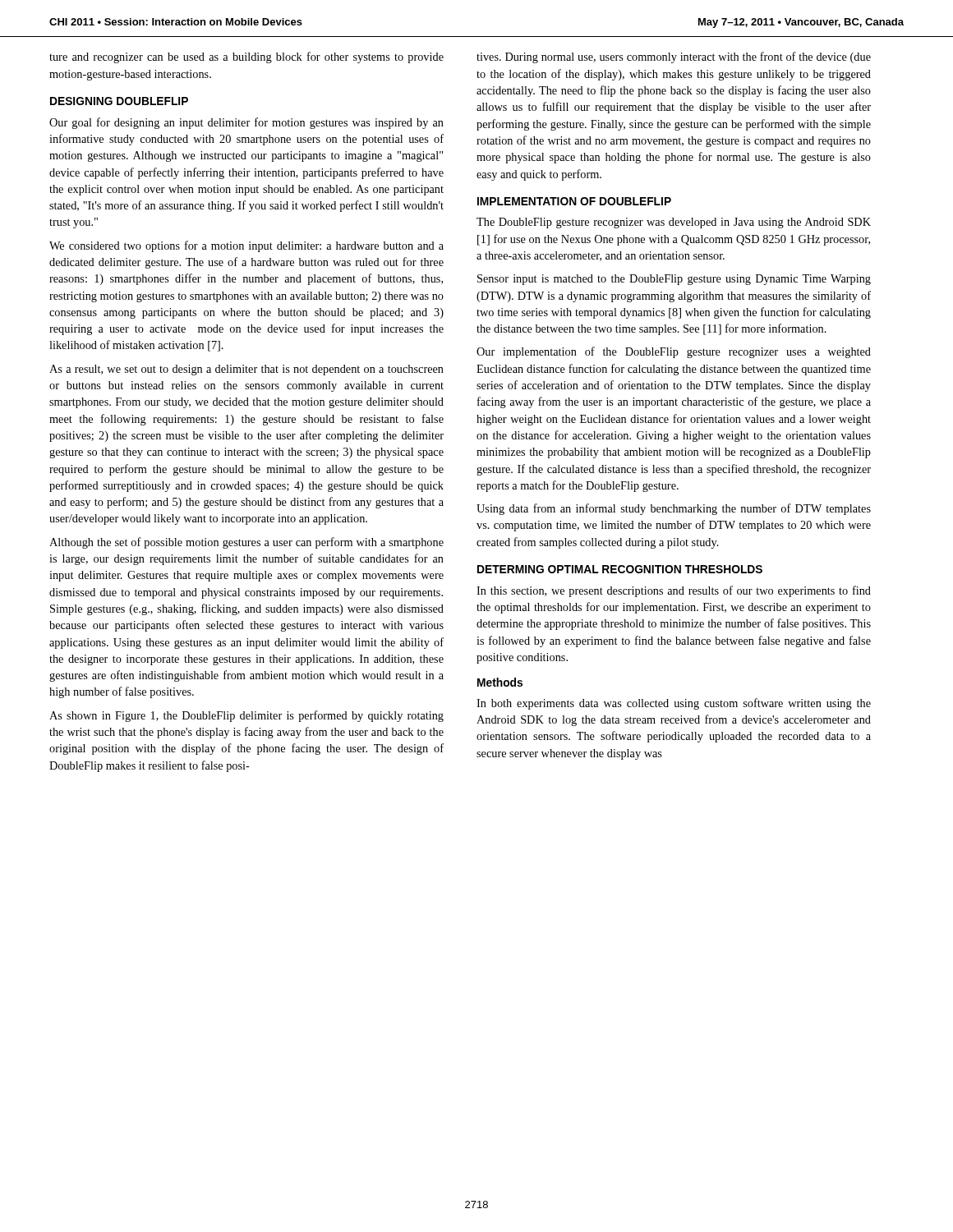
Task: Point to the text block starting "In this section, we"
Action: (x=674, y=624)
